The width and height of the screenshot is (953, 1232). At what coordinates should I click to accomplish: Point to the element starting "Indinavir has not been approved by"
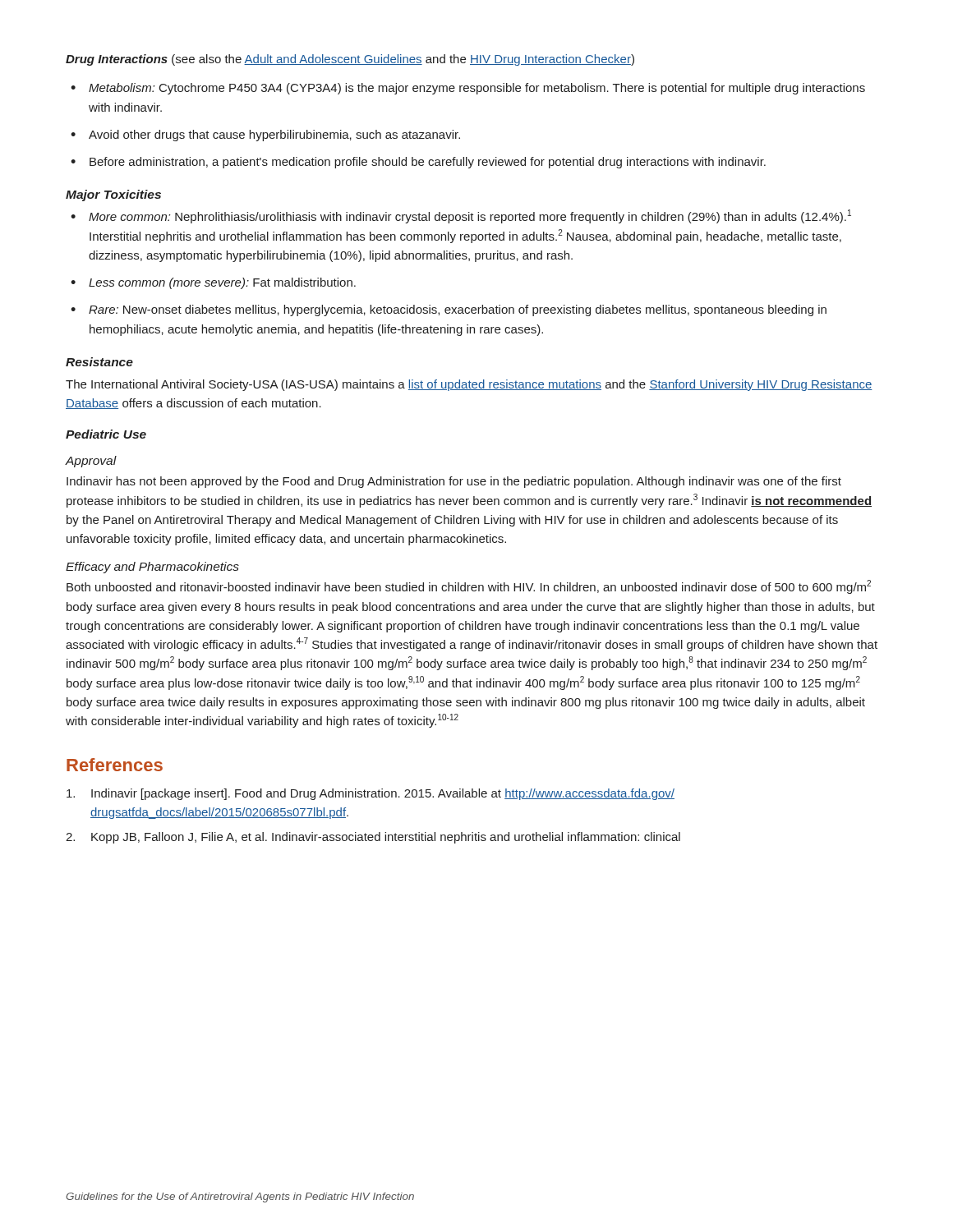pyautogui.click(x=469, y=510)
